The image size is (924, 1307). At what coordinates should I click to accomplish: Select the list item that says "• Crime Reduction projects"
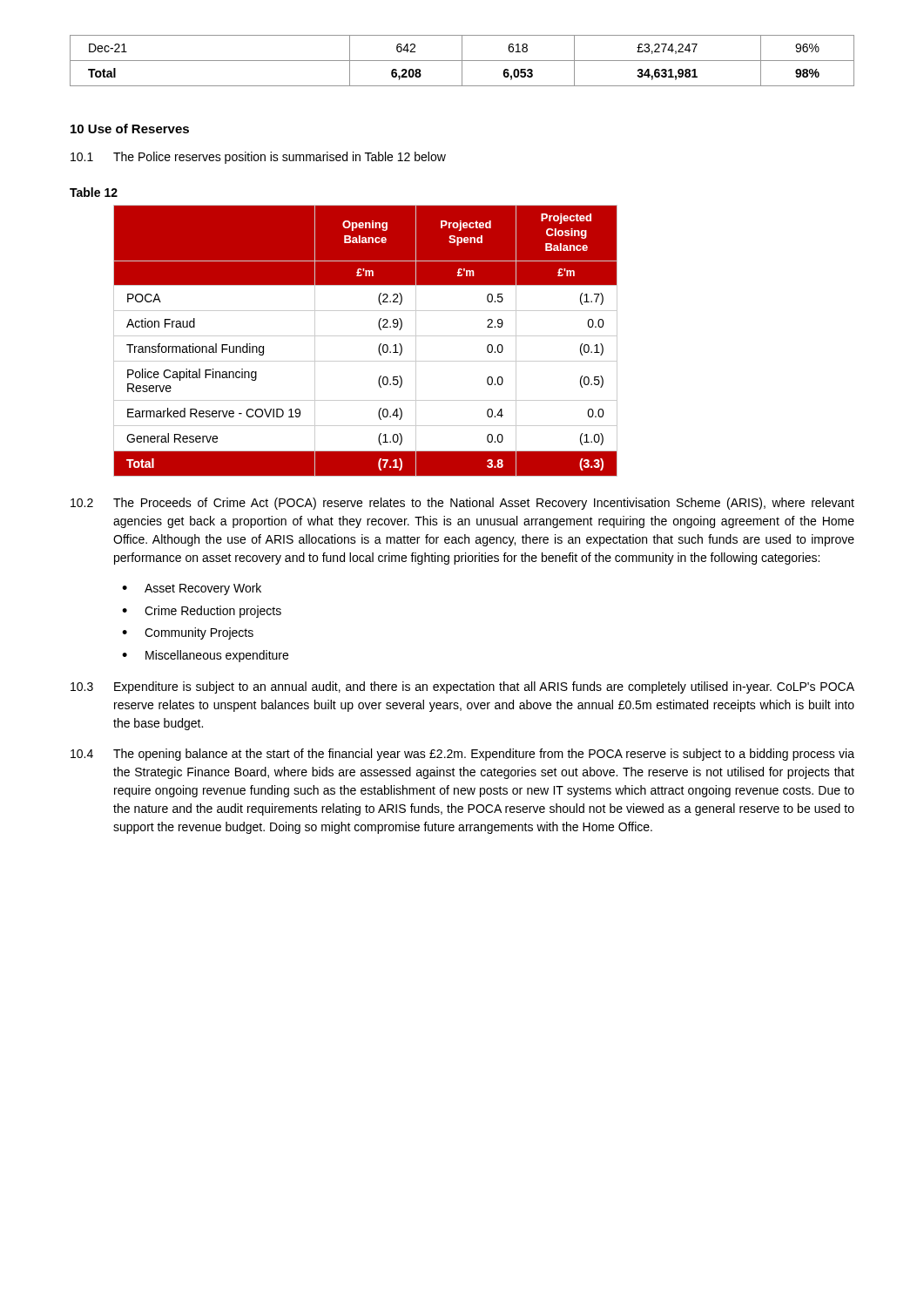coord(202,611)
